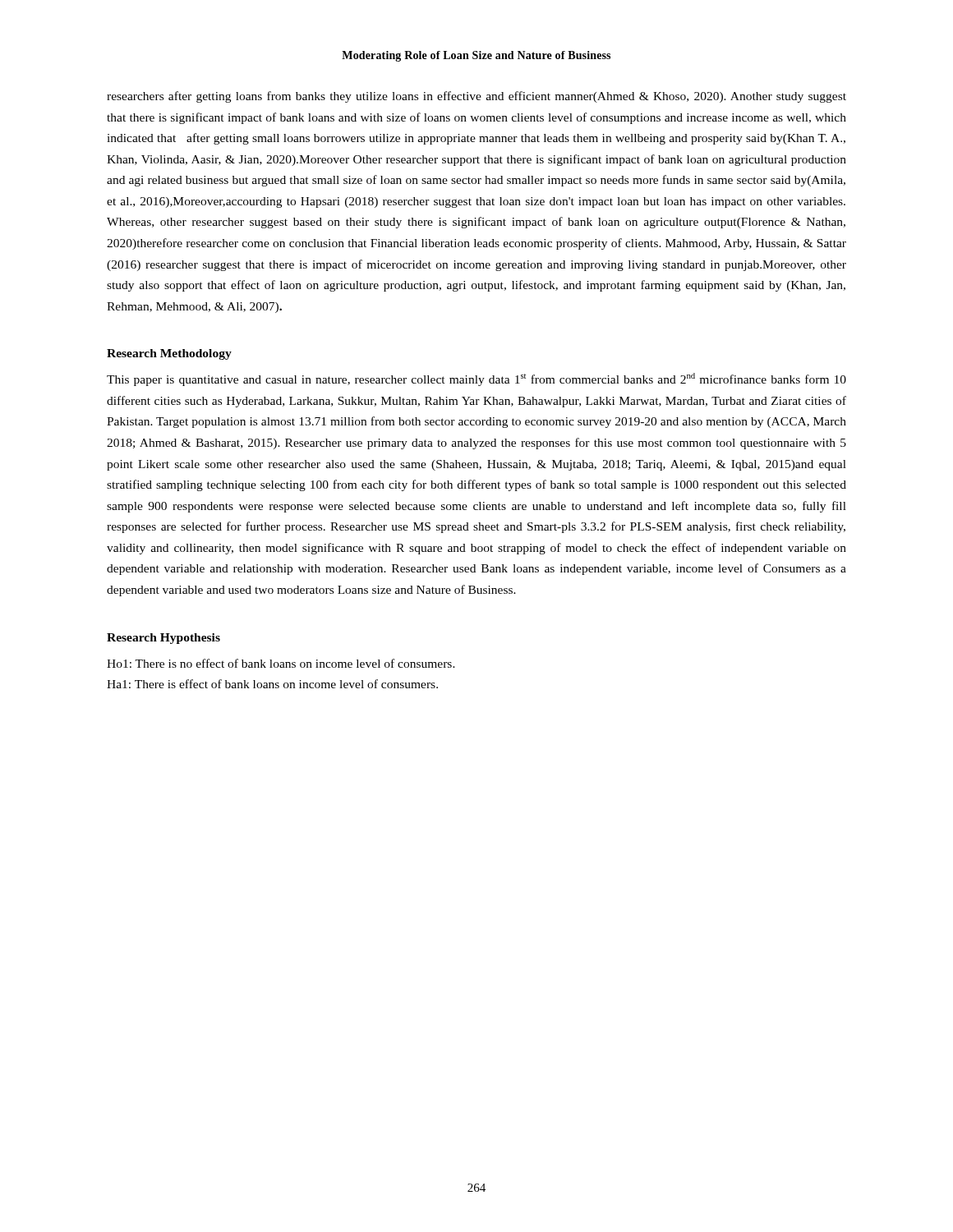This screenshot has height=1232, width=953.
Task: Select the text block starting "This paper is quantitative and casual in"
Action: pos(476,483)
